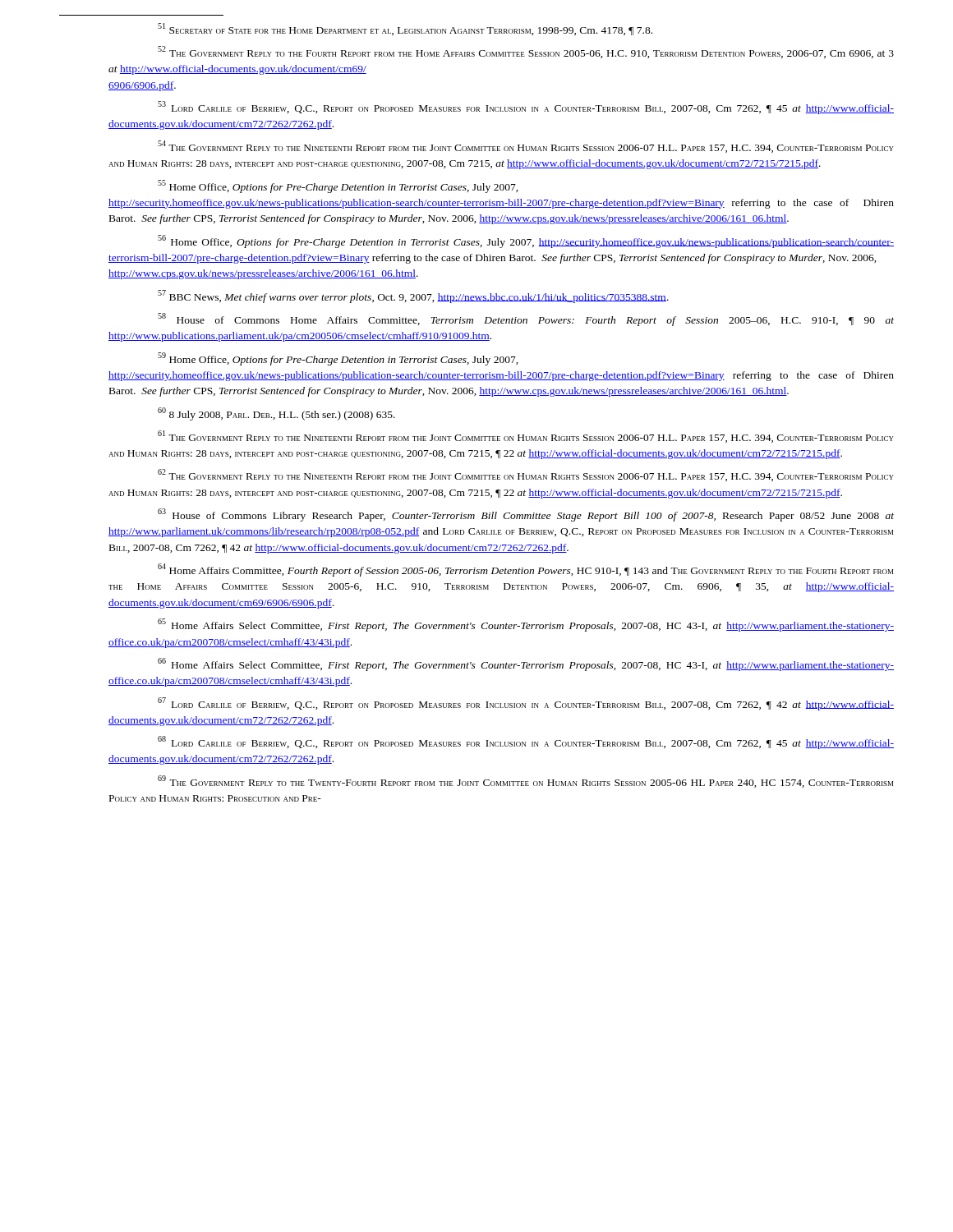
Task: Click on the footnote containing "54 The Government Reply to the Nineteenth Report"
Action: pos(476,155)
